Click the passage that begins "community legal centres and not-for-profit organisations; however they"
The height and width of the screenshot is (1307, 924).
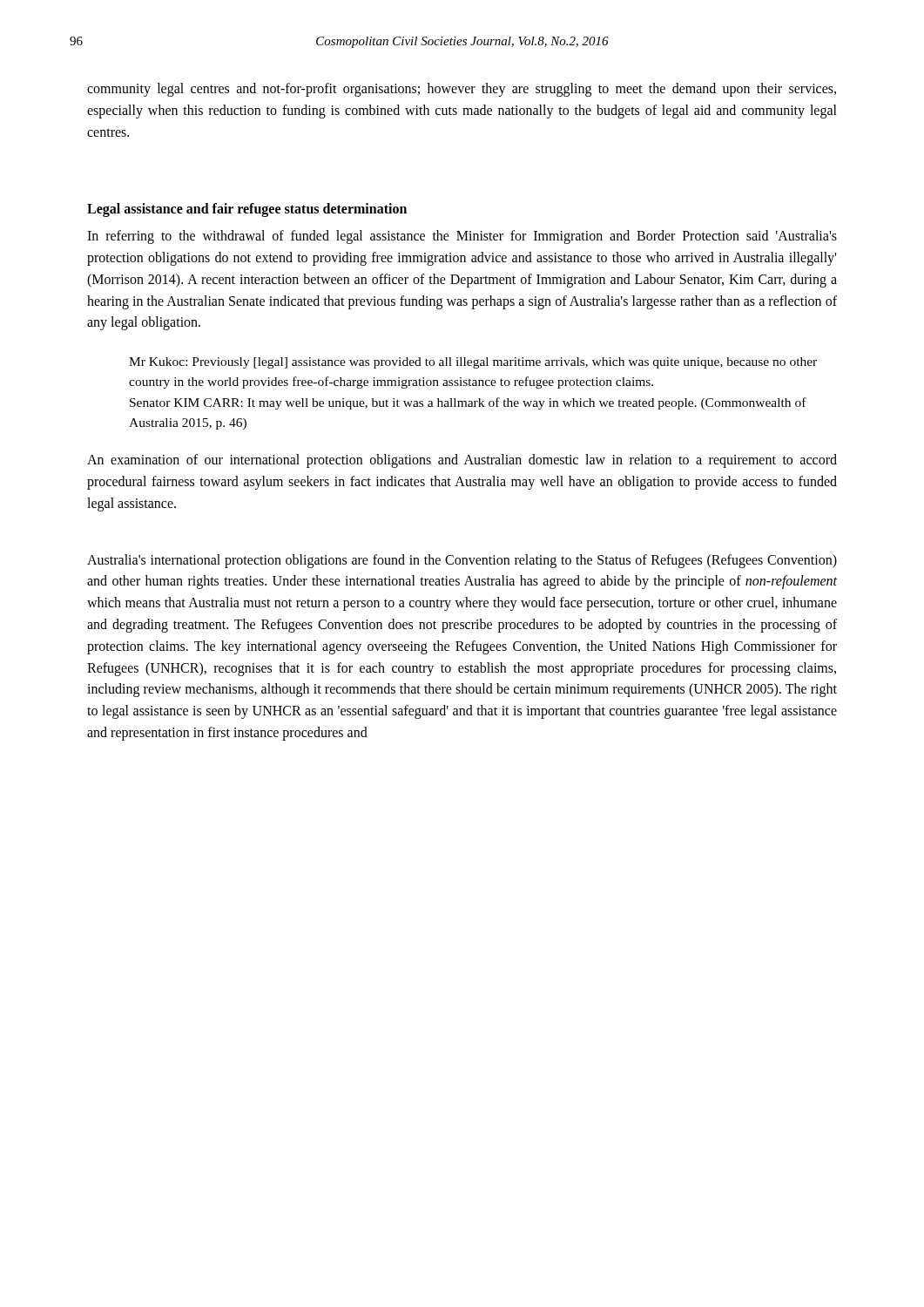tap(462, 110)
